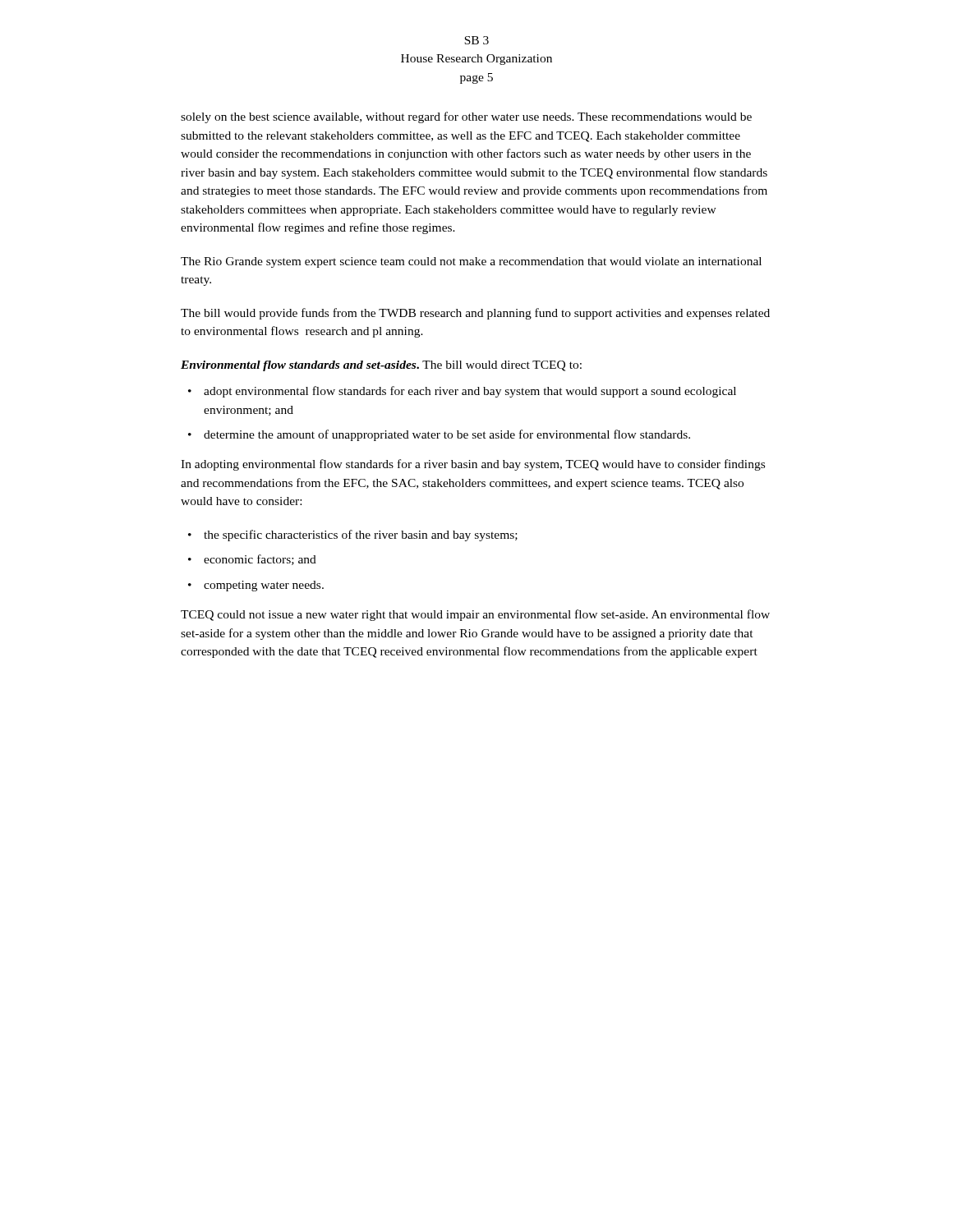Select the text starting "In adopting environmental flow standards"

coord(473,482)
